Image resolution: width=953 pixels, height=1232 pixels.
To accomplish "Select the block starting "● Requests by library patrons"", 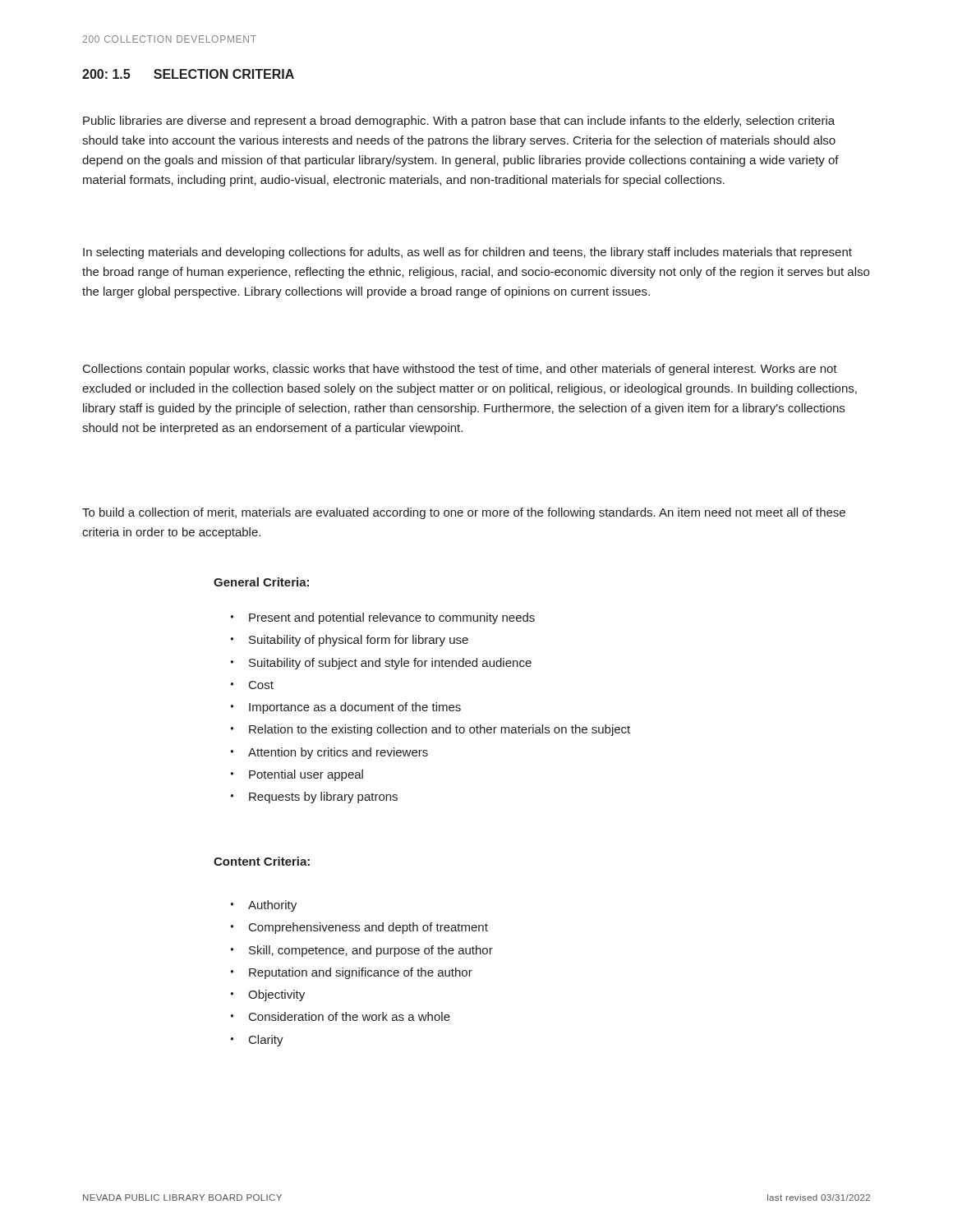I will [314, 796].
